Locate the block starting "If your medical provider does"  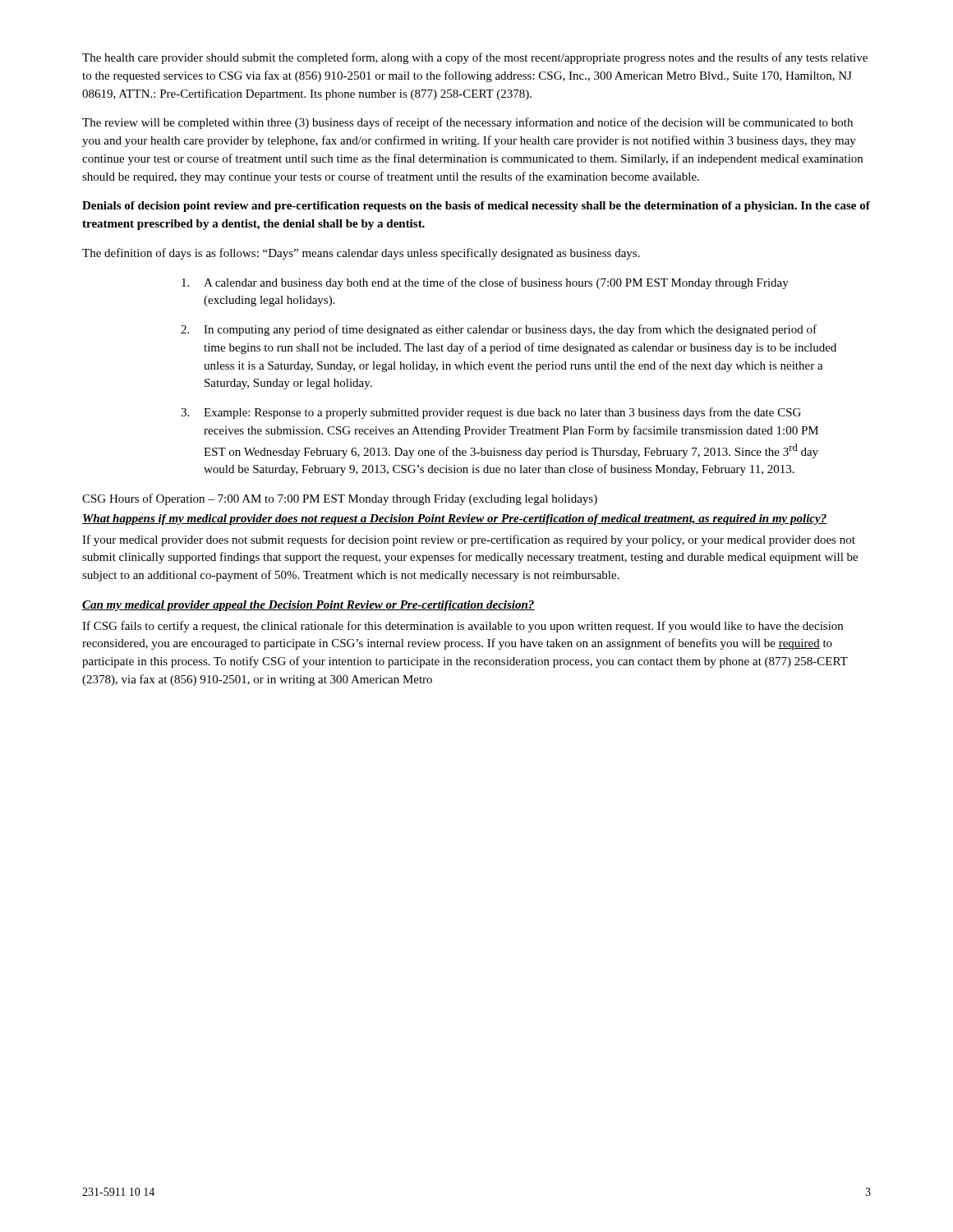click(x=470, y=557)
